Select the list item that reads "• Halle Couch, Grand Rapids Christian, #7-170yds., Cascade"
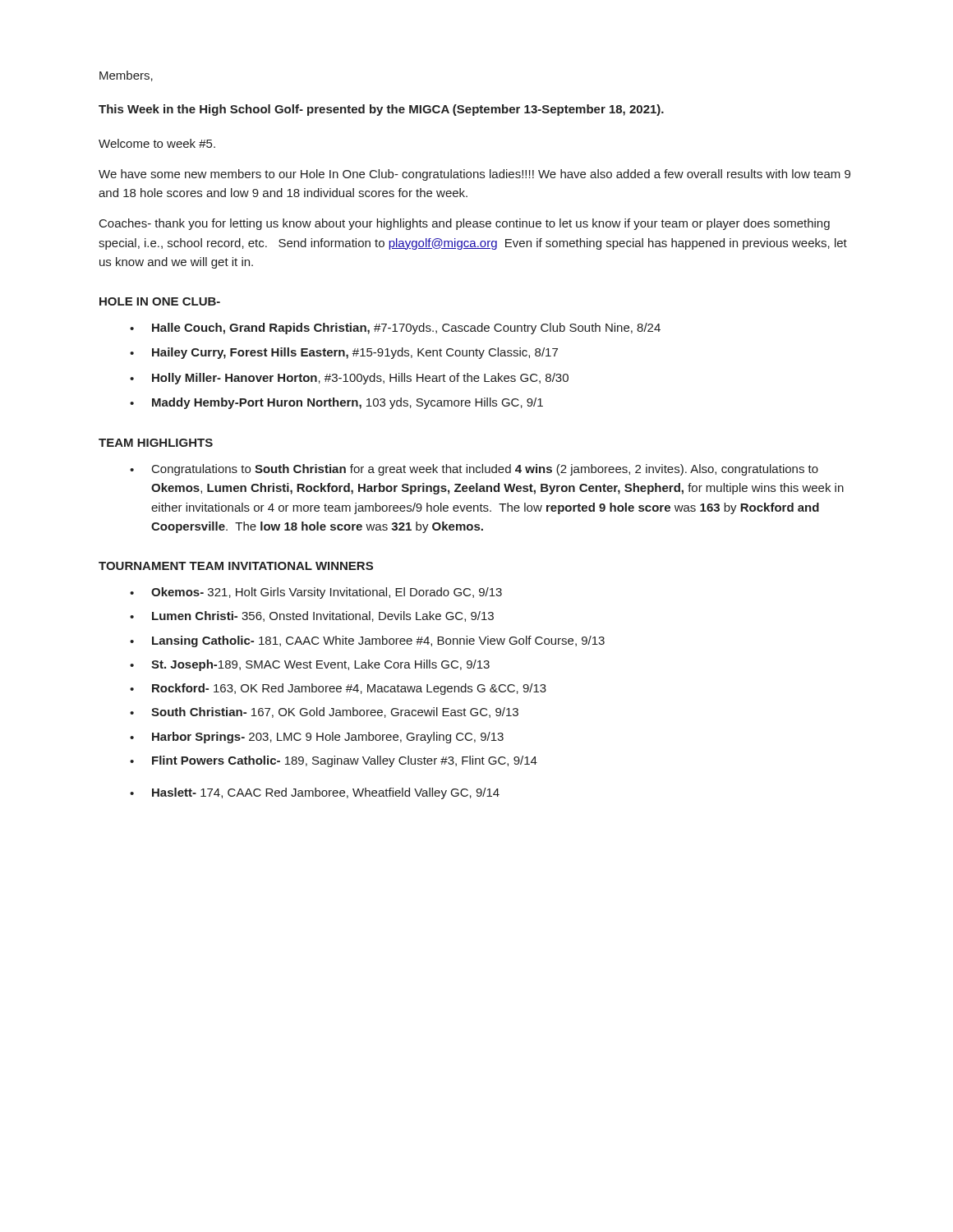Viewport: 953px width, 1232px height. pos(492,328)
